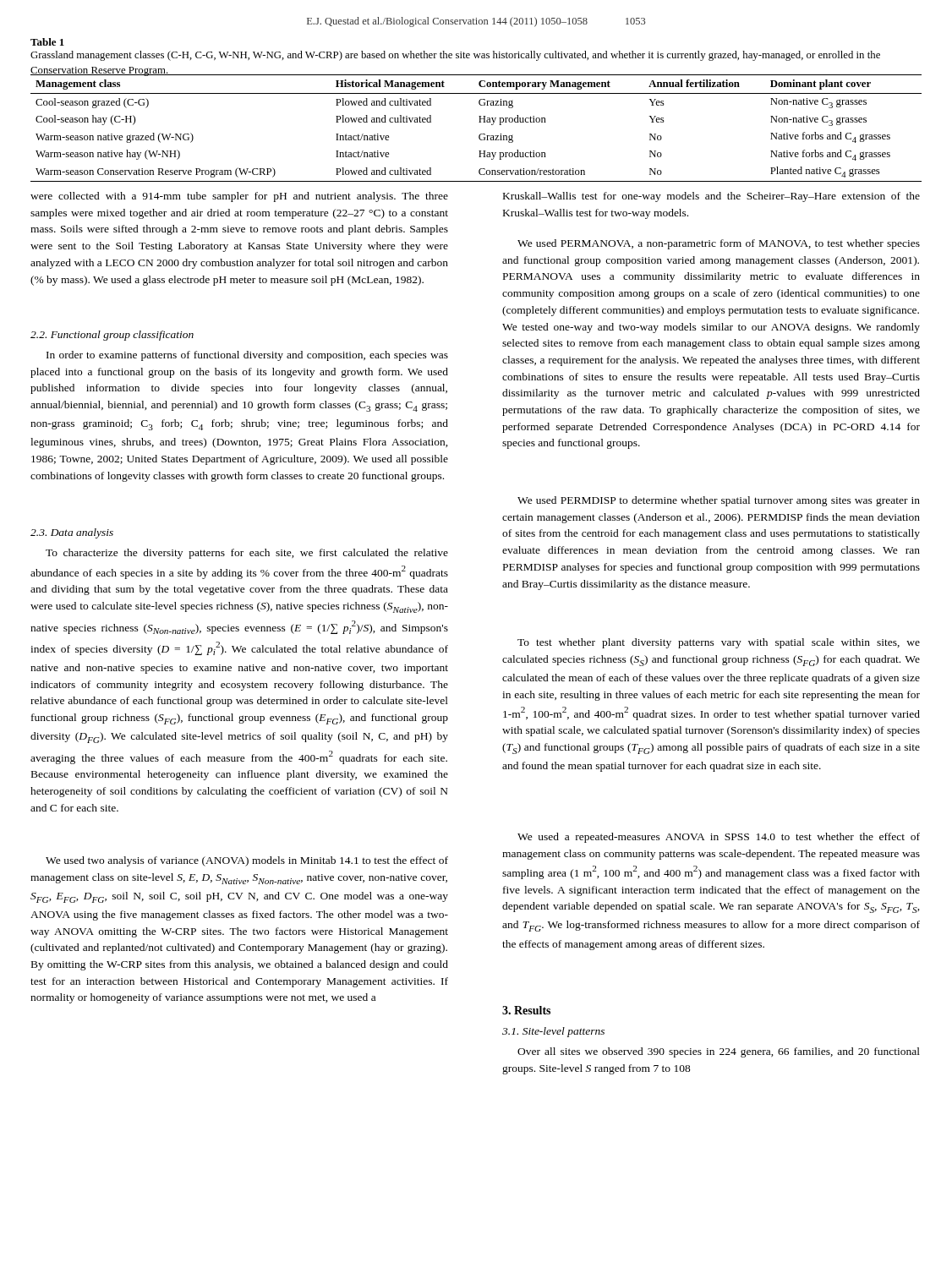Find the block on this page that starts "We used a repeated-measures ANOVA"
This screenshot has height=1268, width=952.
click(x=711, y=890)
